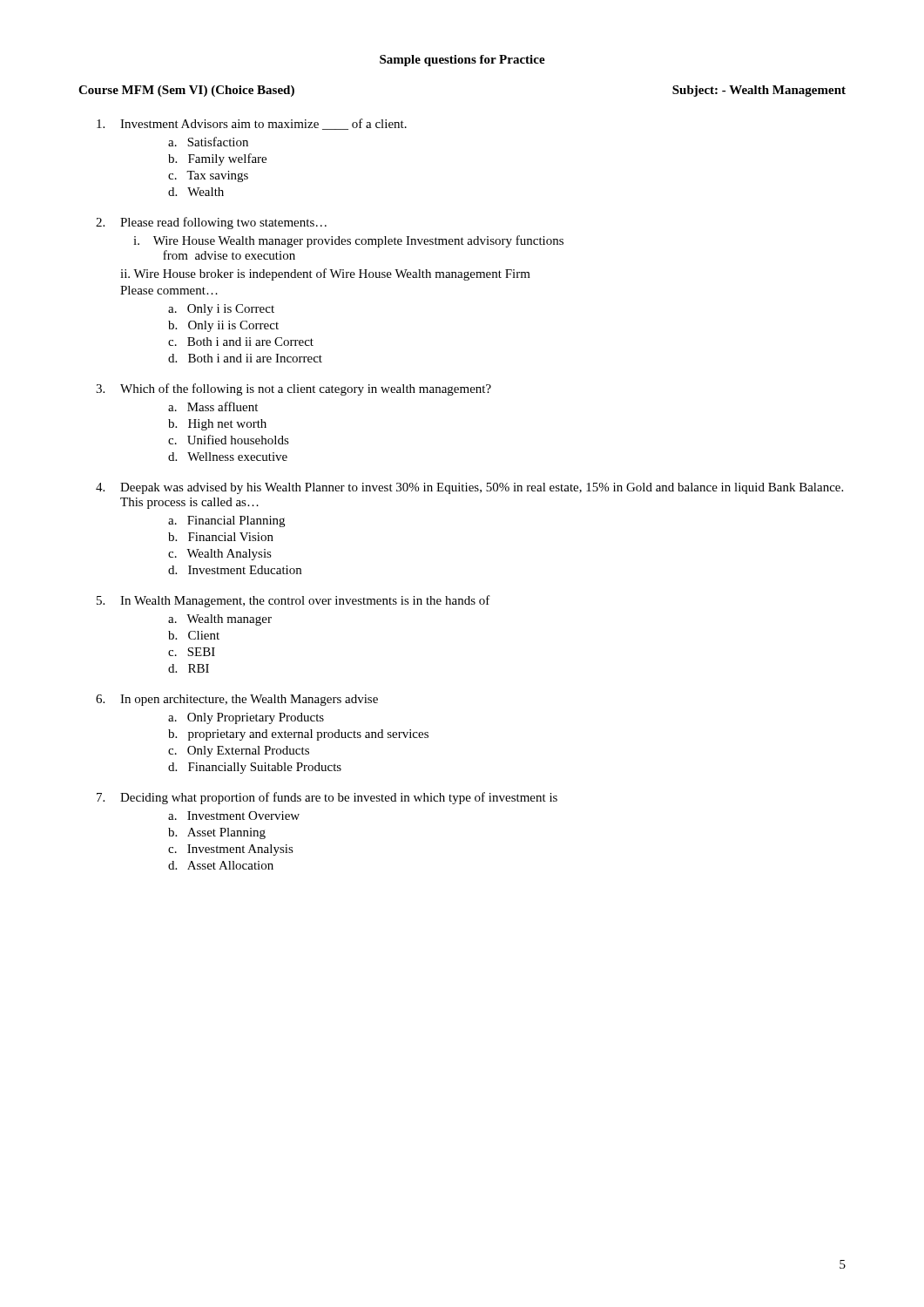Navigate to the text block starting "Course MFM (Sem VI) (Choice Based) Subject: -"
This screenshot has width=924, height=1307.
[196, 90]
